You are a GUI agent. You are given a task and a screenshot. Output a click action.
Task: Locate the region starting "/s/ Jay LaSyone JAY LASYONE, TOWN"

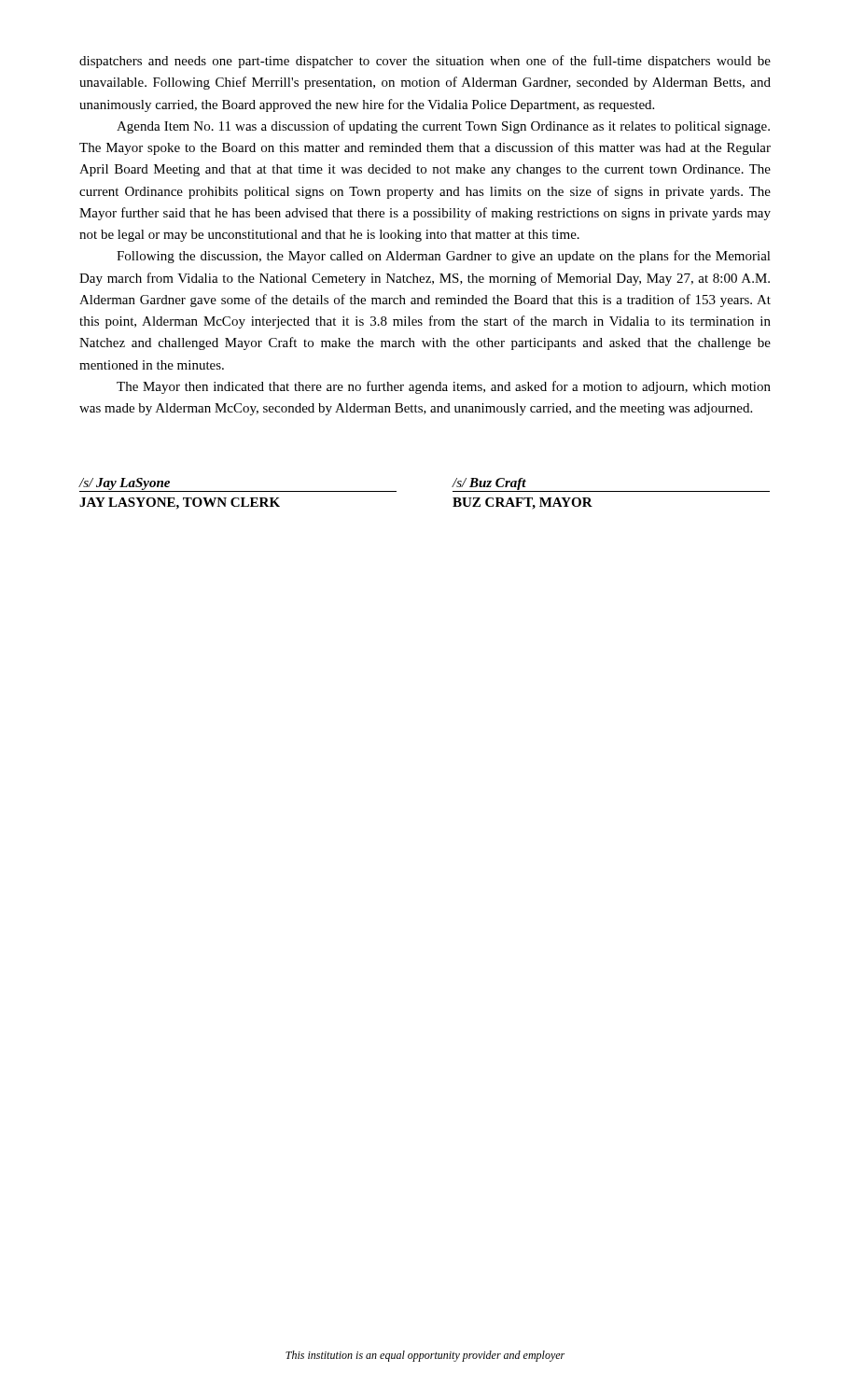(x=237, y=491)
